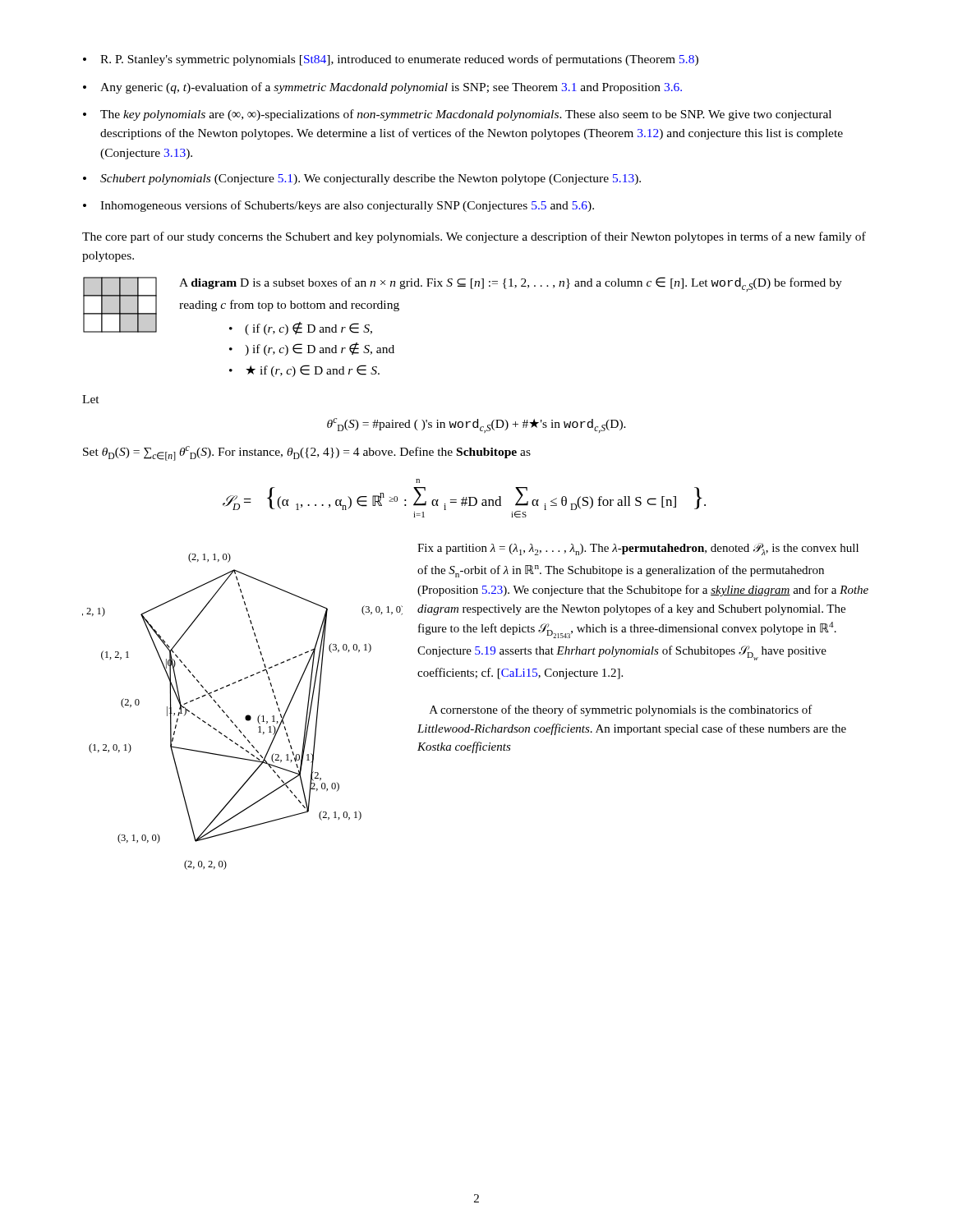Find the passage starting "A diagram D is a subset boxes"
The width and height of the screenshot is (953, 1232).
point(510,293)
